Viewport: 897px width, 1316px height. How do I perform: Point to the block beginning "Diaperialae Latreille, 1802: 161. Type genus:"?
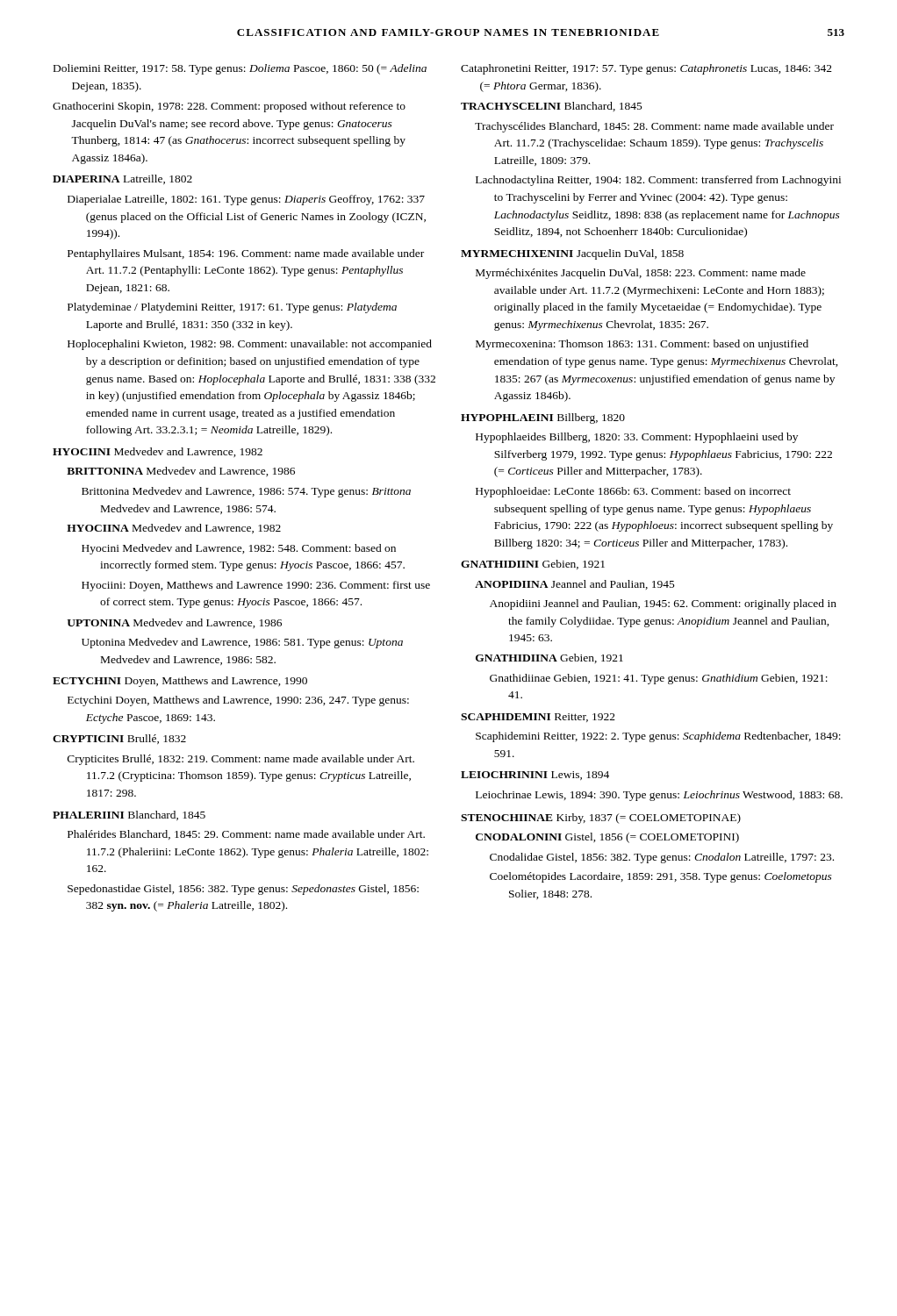[247, 216]
